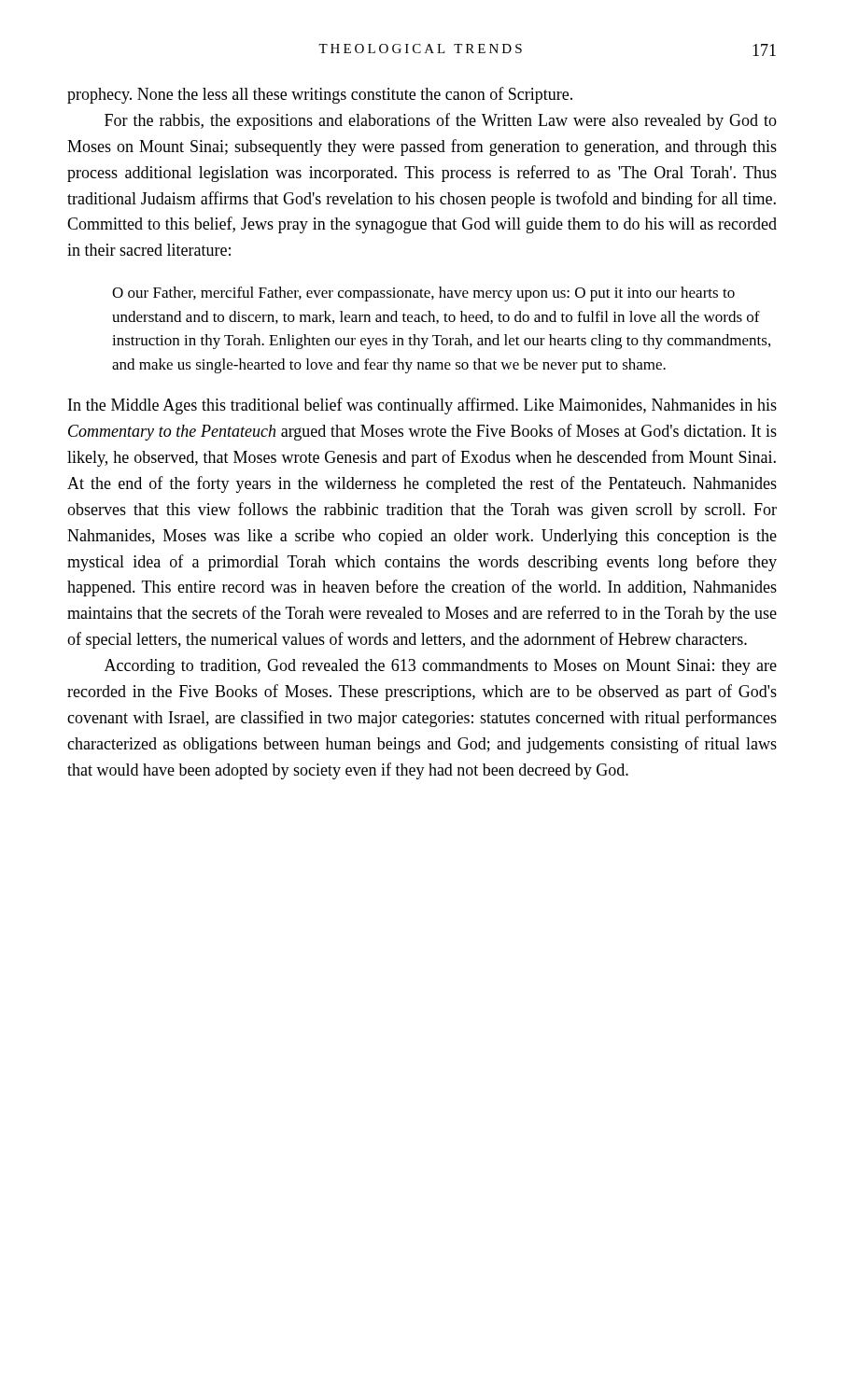Viewport: 844px width, 1400px height.
Task: Select the text block that says "In the Middle Ages this"
Action: pos(422,523)
